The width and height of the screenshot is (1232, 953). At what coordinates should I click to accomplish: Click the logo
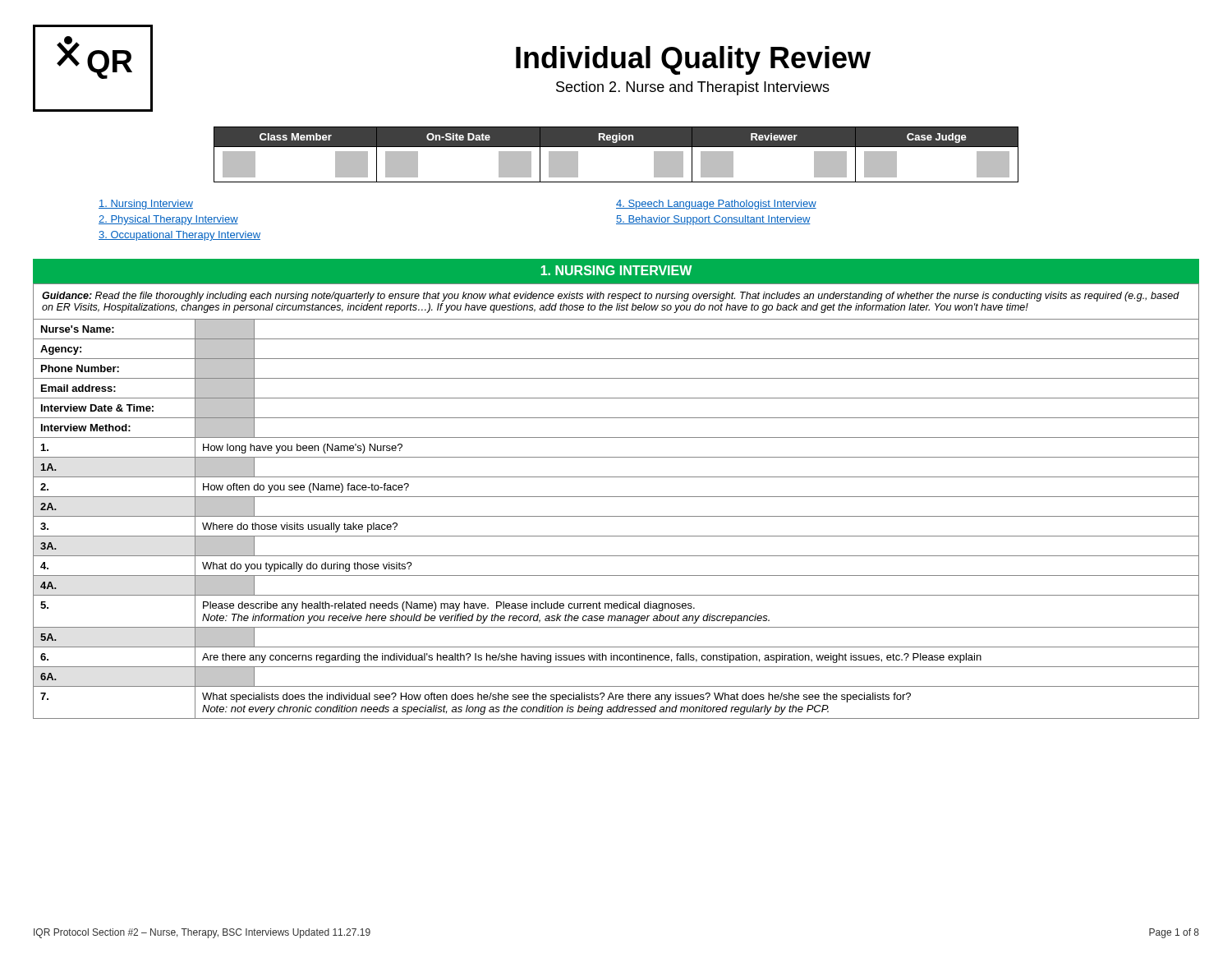[93, 68]
